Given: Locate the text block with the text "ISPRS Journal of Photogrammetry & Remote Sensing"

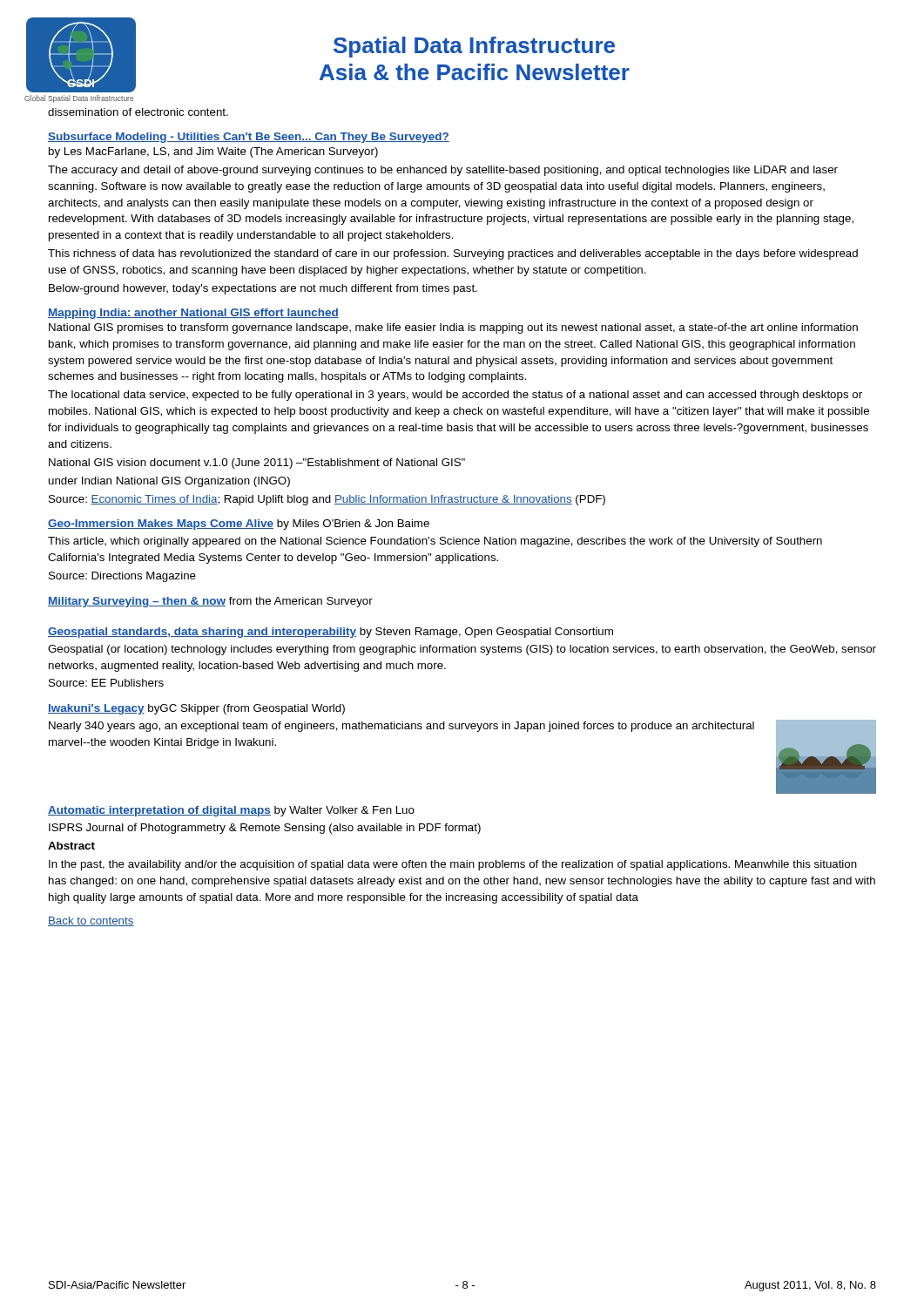Looking at the screenshot, I should coord(462,863).
